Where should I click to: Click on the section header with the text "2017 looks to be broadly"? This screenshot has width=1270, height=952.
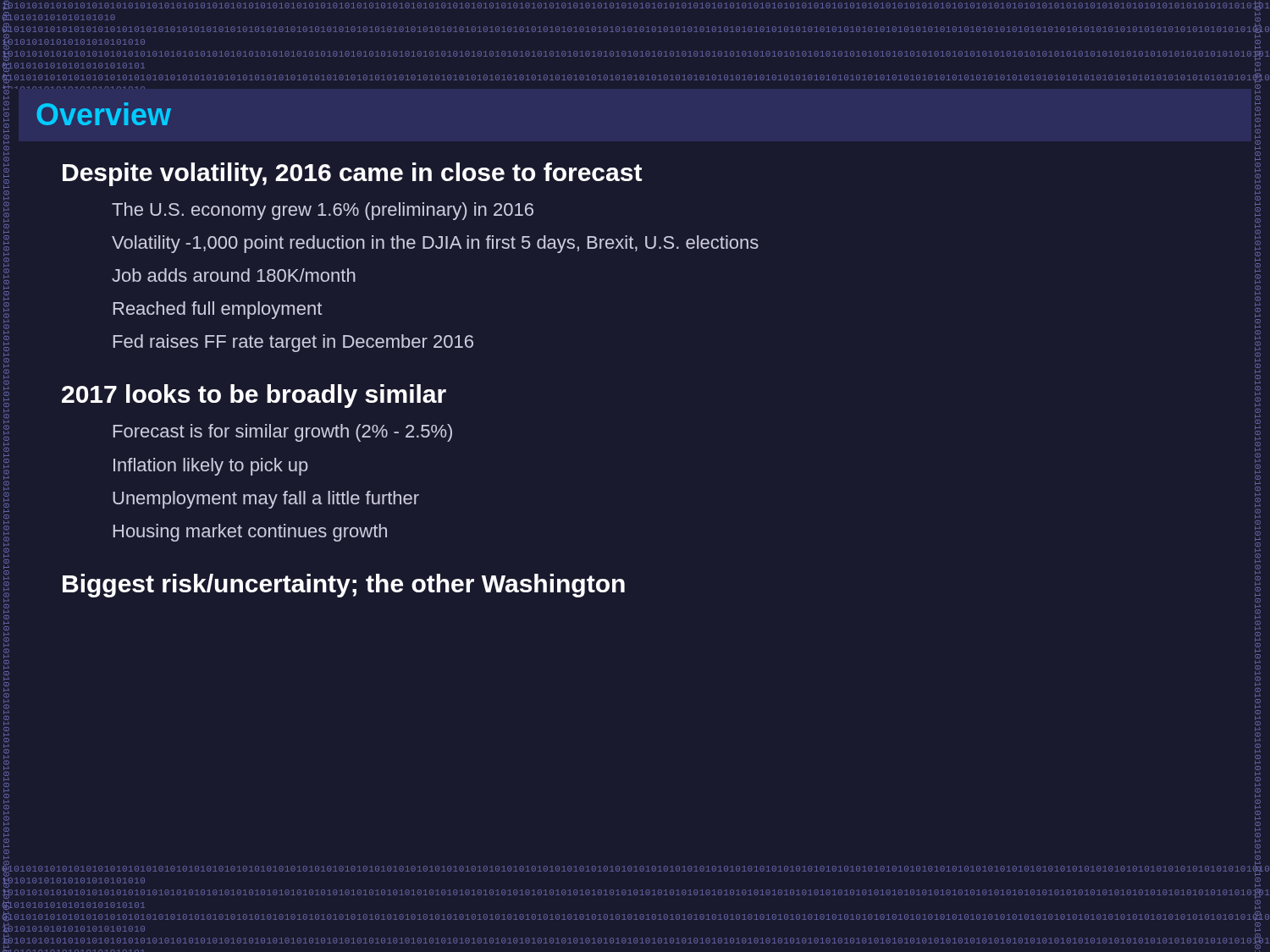click(254, 394)
